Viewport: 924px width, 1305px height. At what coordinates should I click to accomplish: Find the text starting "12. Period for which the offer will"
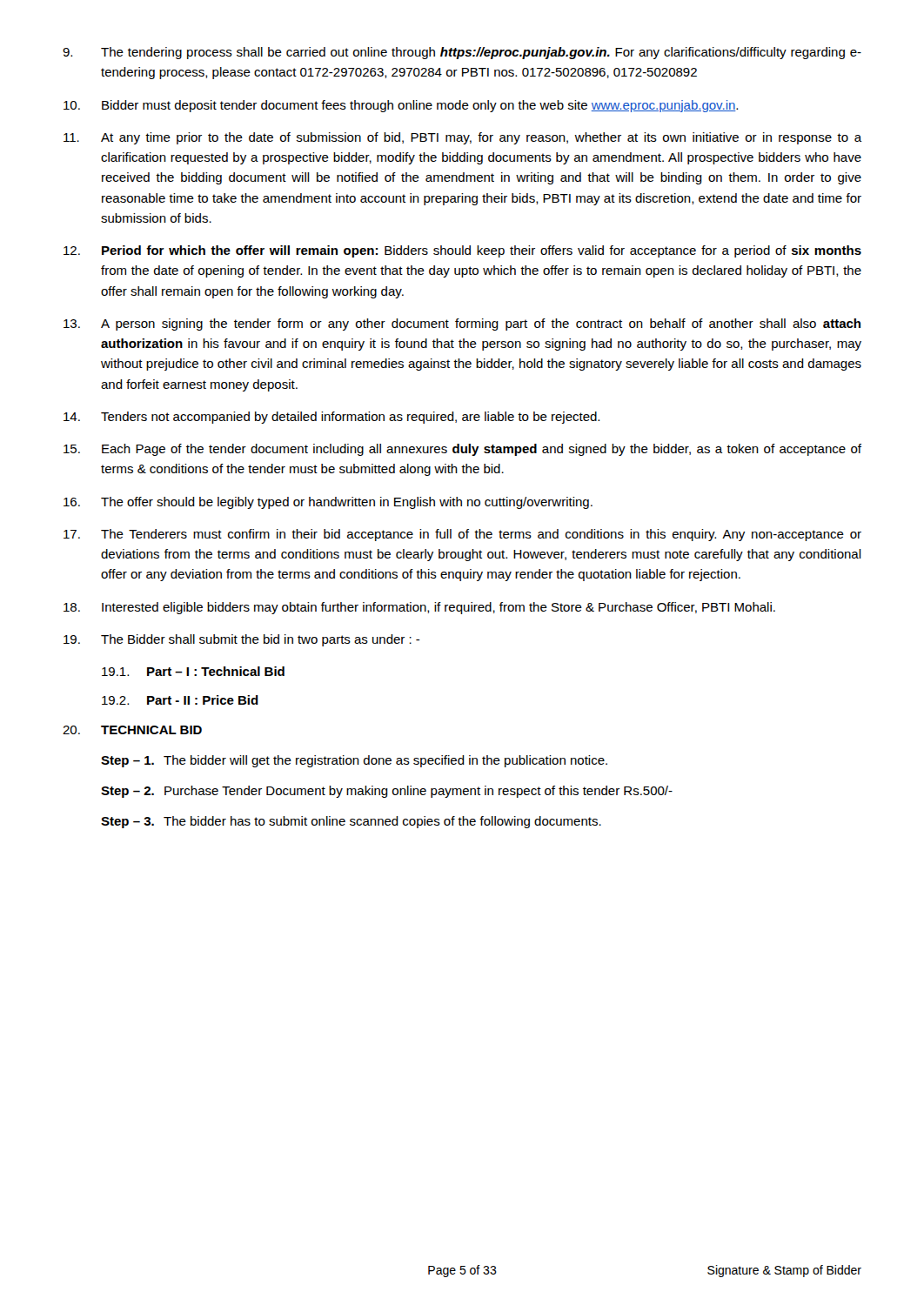(x=462, y=270)
